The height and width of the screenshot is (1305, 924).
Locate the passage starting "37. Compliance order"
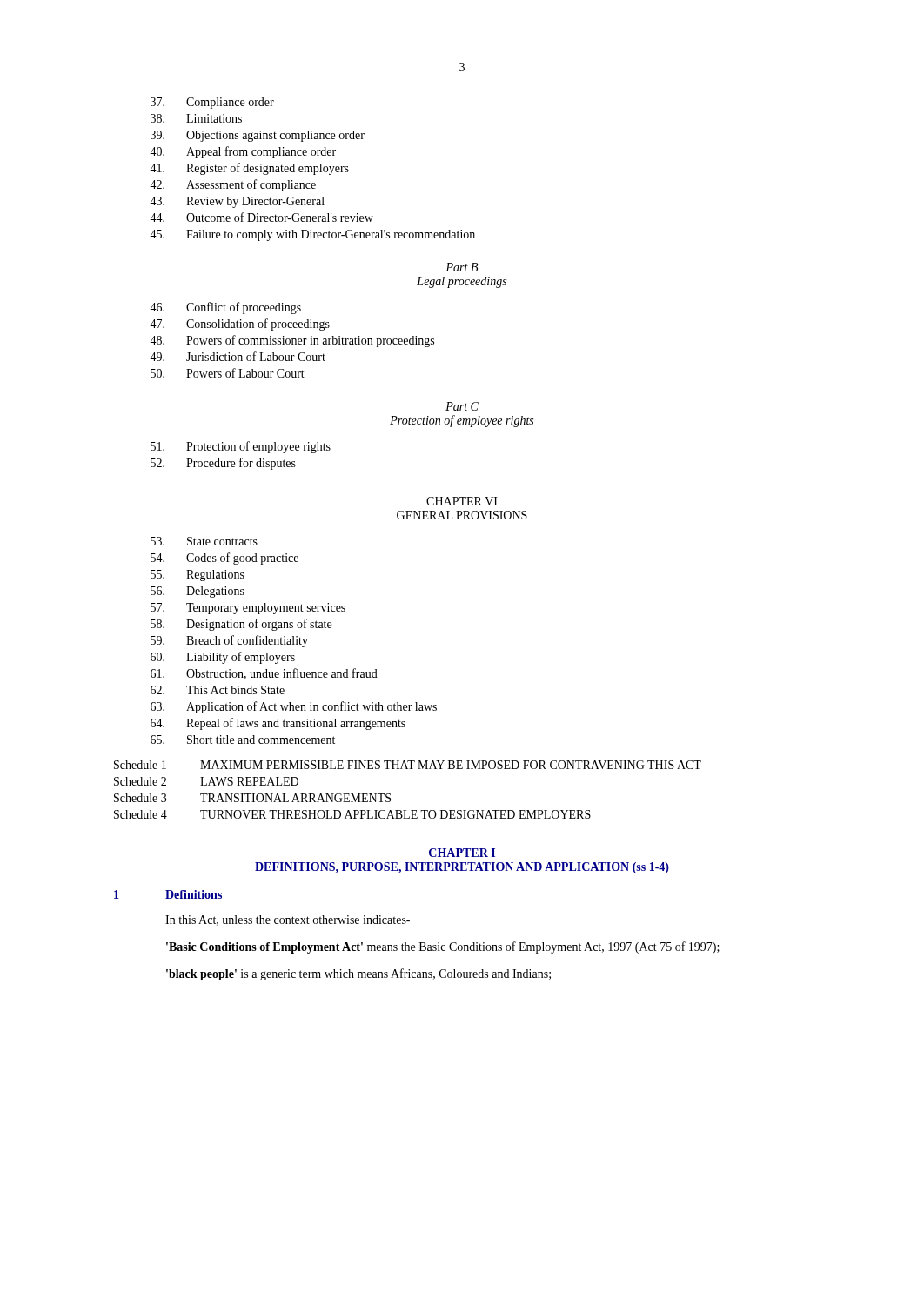pyautogui.click(x=212, y=103)
